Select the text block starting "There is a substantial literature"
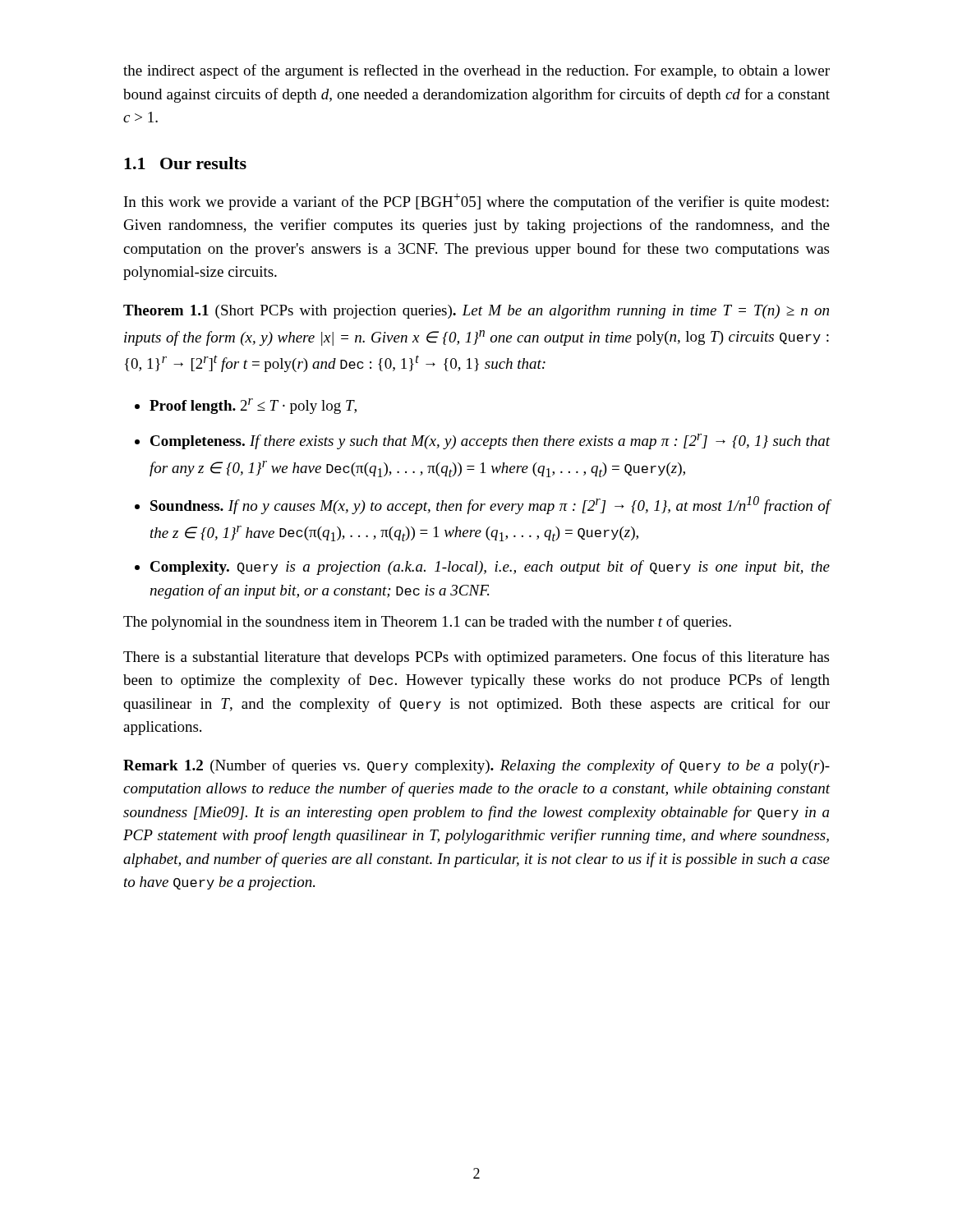The image size is (953, 1232). pos(476,692)
